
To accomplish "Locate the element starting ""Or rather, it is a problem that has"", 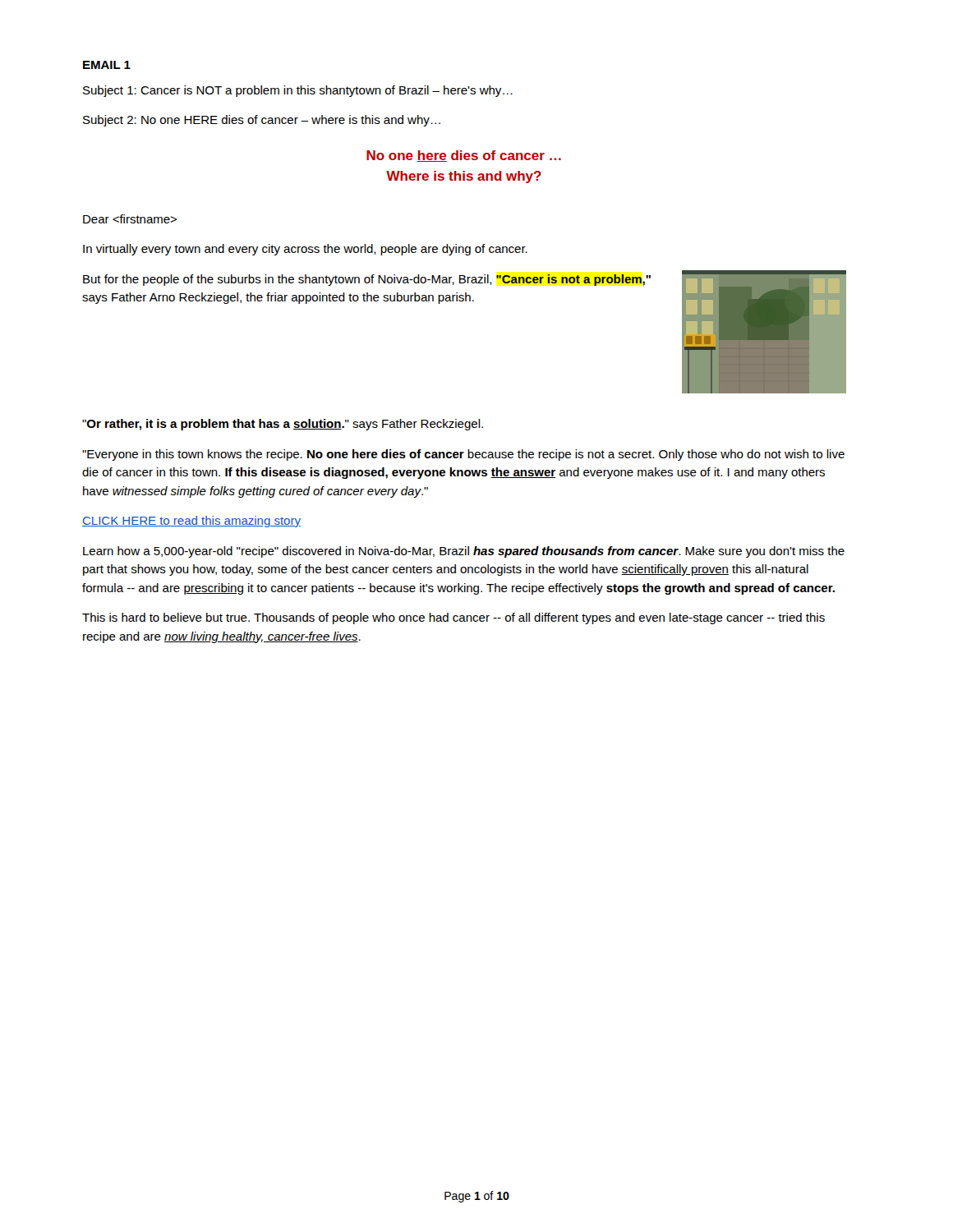I will [283, 423].
